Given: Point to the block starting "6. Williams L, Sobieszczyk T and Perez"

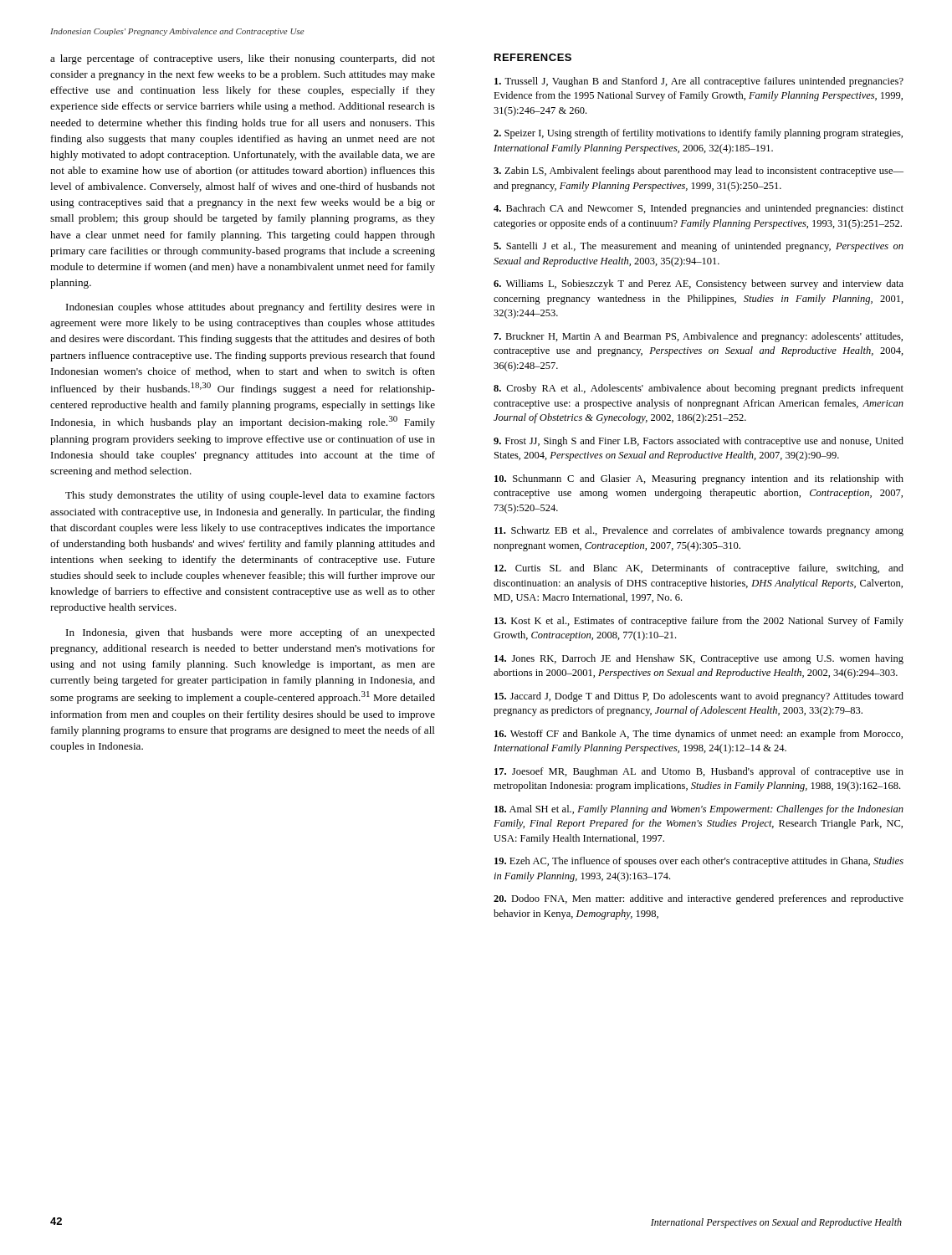Looking at the screenshot, I should [699, 299].
